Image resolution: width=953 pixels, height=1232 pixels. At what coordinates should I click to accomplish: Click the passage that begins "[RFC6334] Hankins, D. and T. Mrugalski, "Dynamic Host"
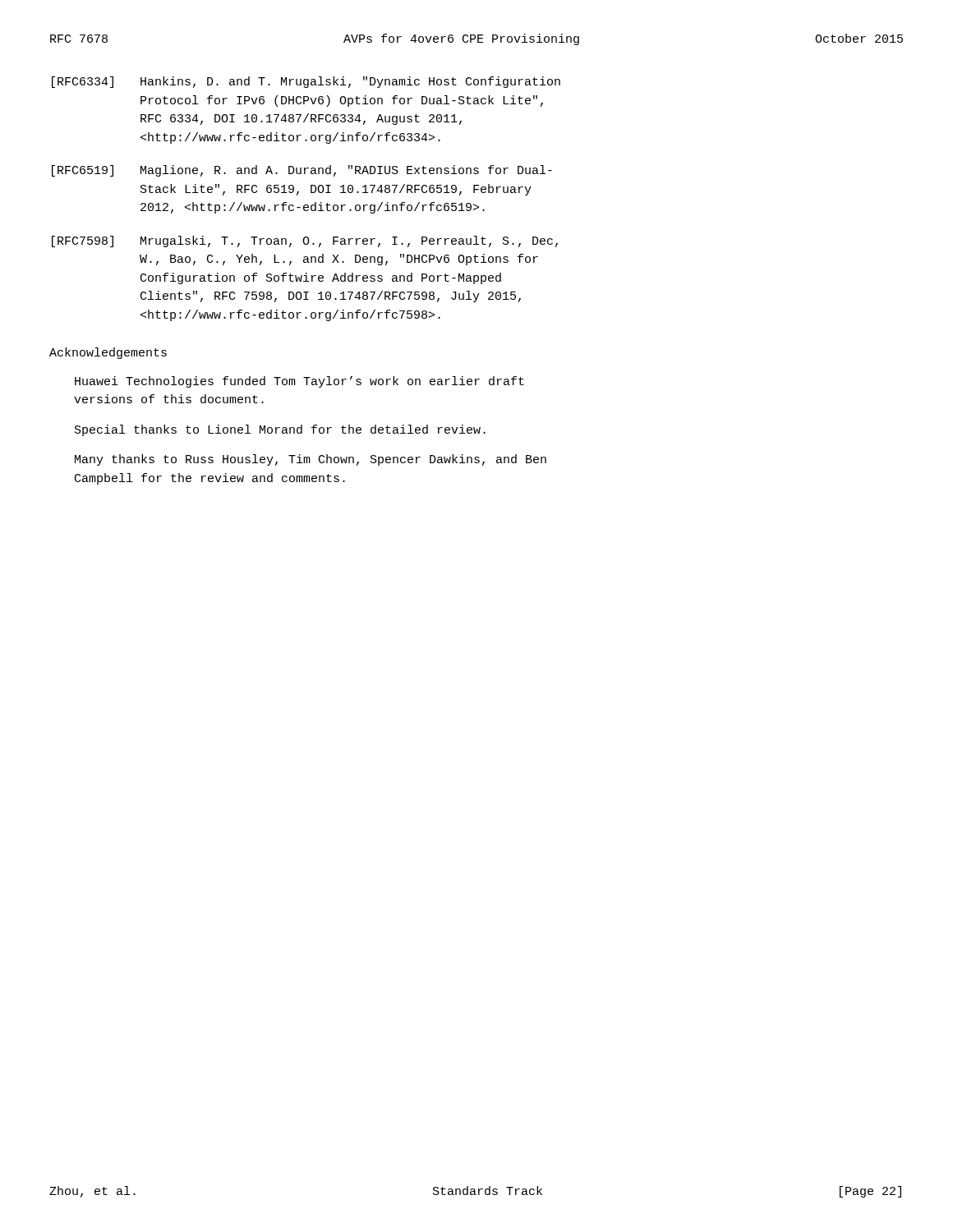(476, 111)
